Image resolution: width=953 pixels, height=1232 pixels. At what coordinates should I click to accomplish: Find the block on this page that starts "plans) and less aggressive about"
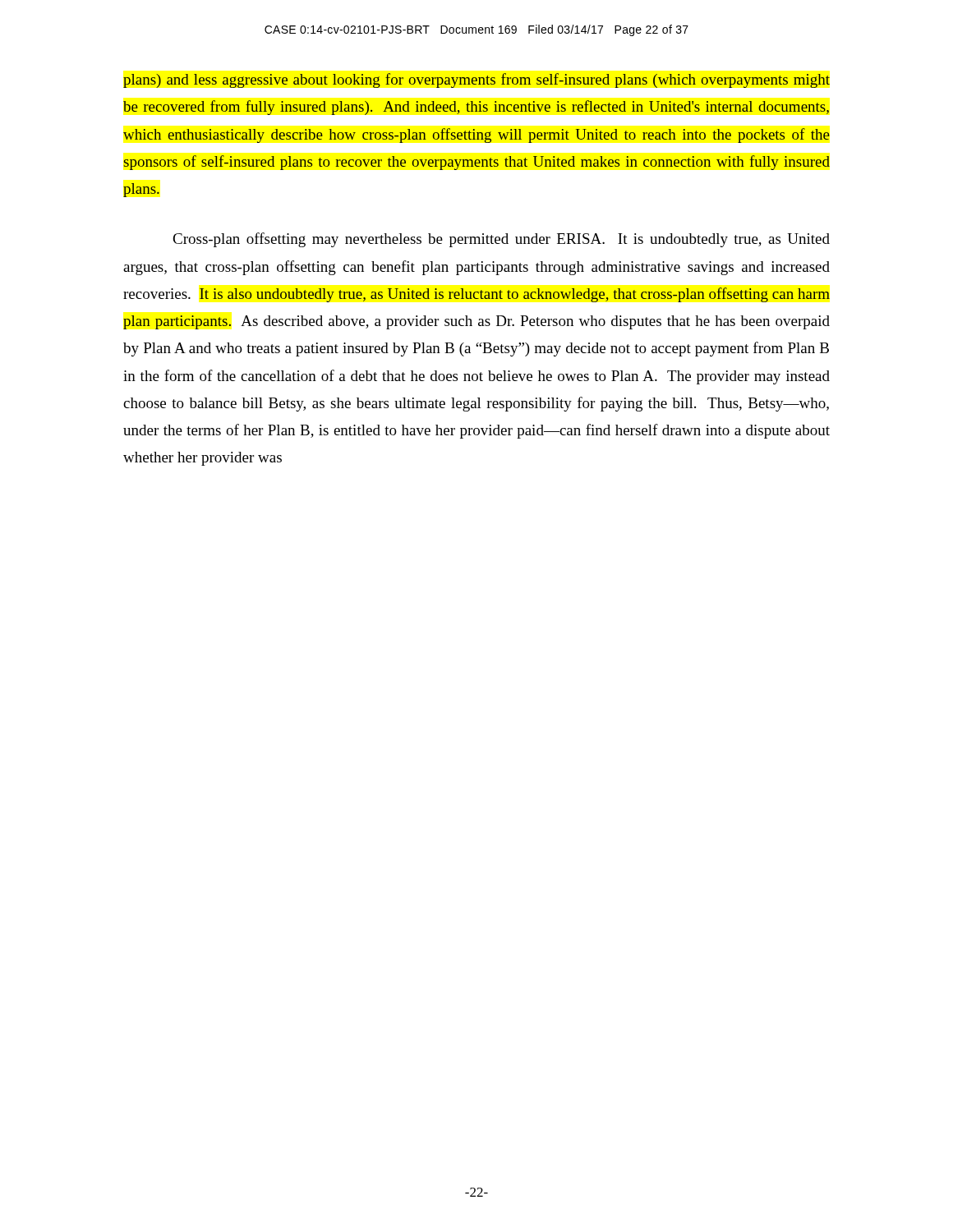point(476,134)
